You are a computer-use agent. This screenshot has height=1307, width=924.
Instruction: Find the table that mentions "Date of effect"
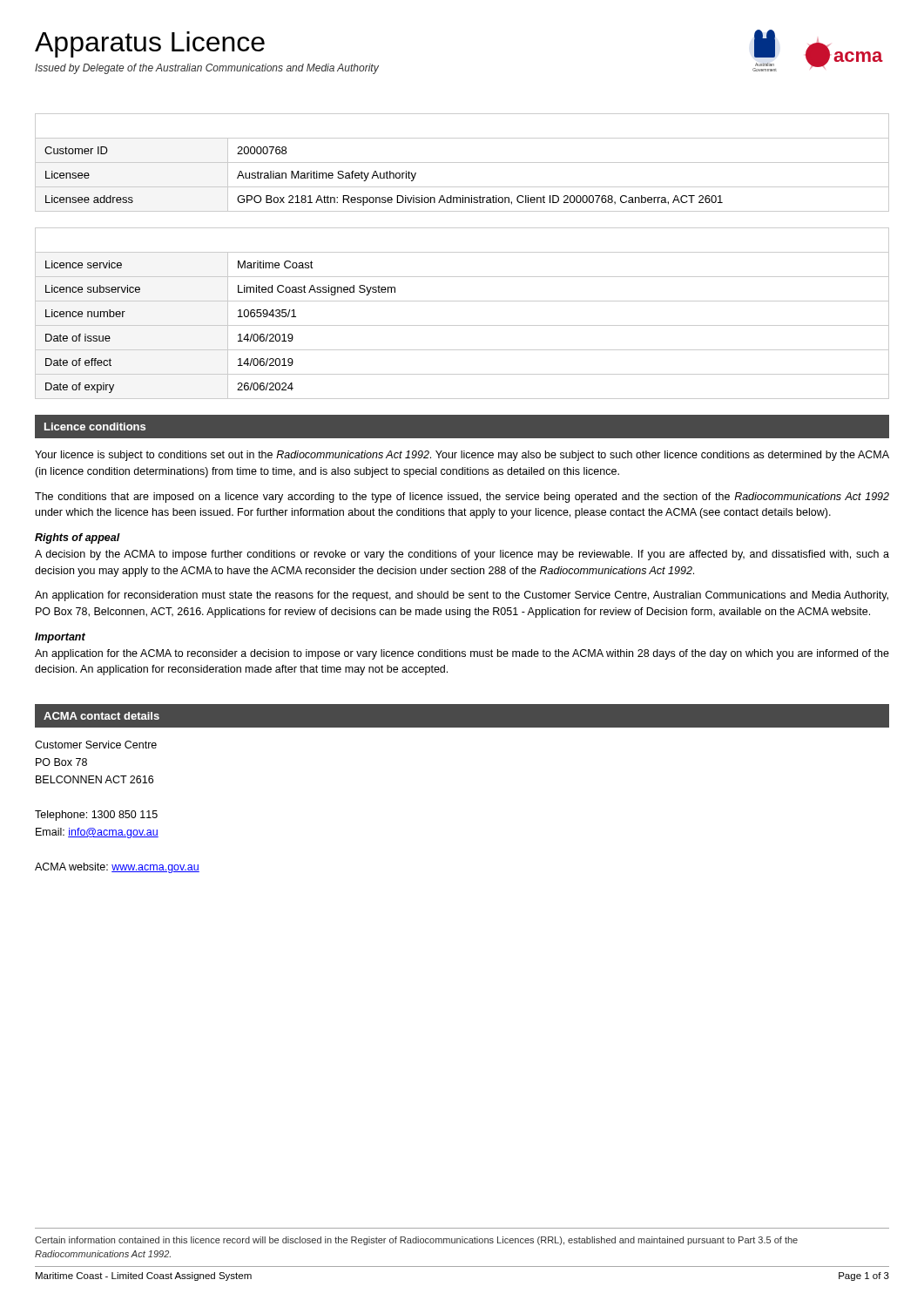pos(462,313)
